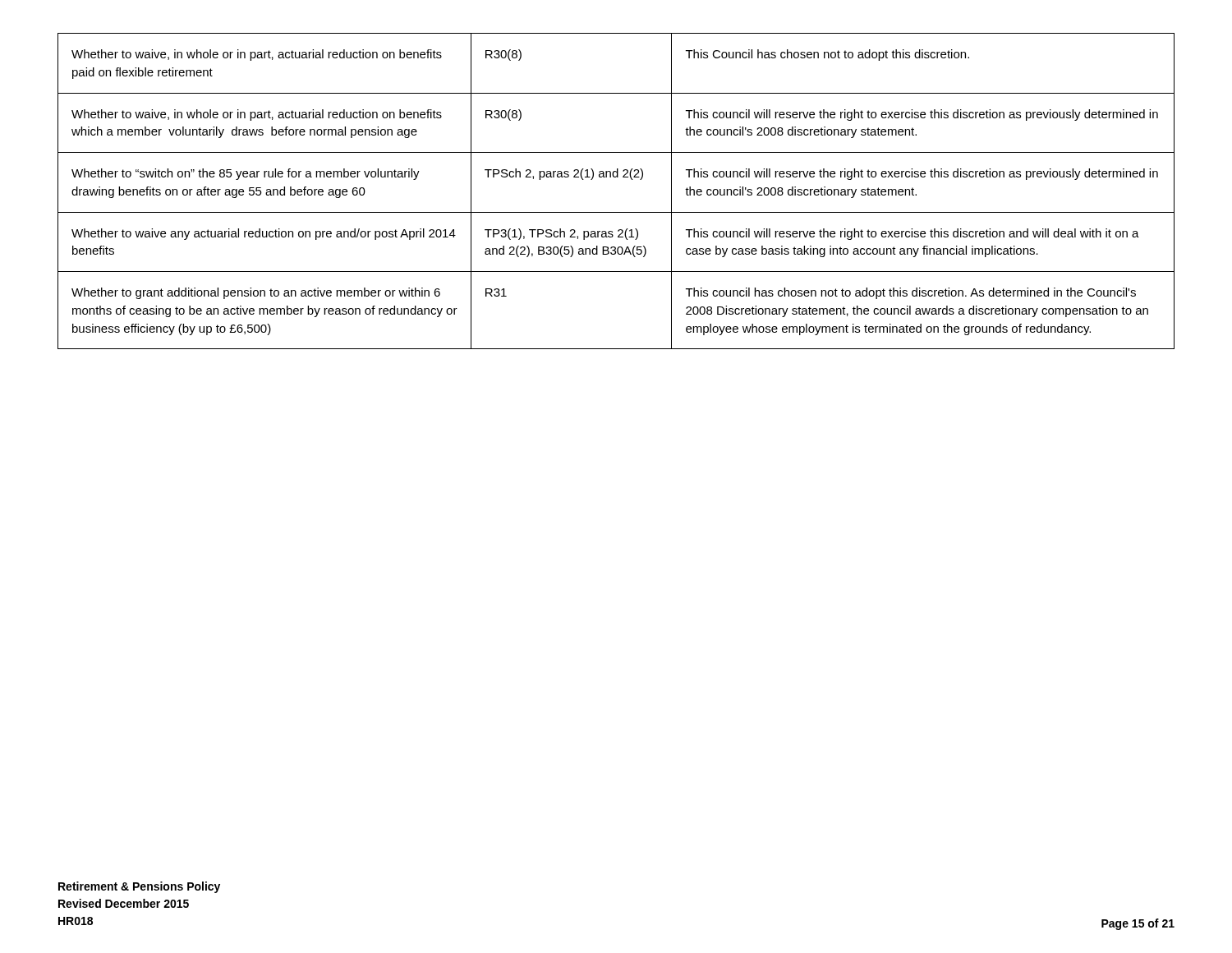Select the table that reads "Whether to waive"
1232x953 pixels.
pyautogui.click(x=616, y=191)
